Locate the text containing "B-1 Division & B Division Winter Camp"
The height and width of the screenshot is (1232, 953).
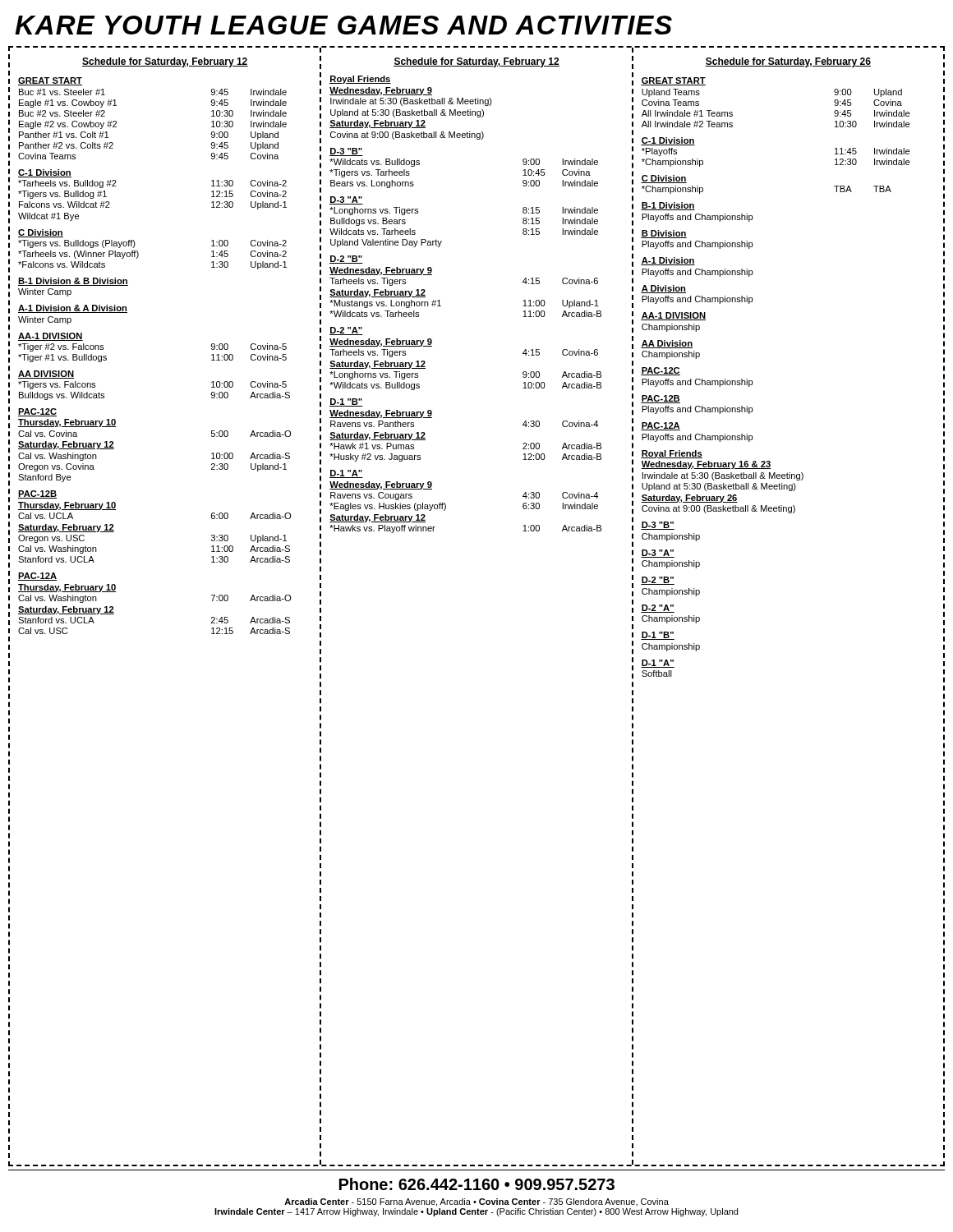[73, 282]
